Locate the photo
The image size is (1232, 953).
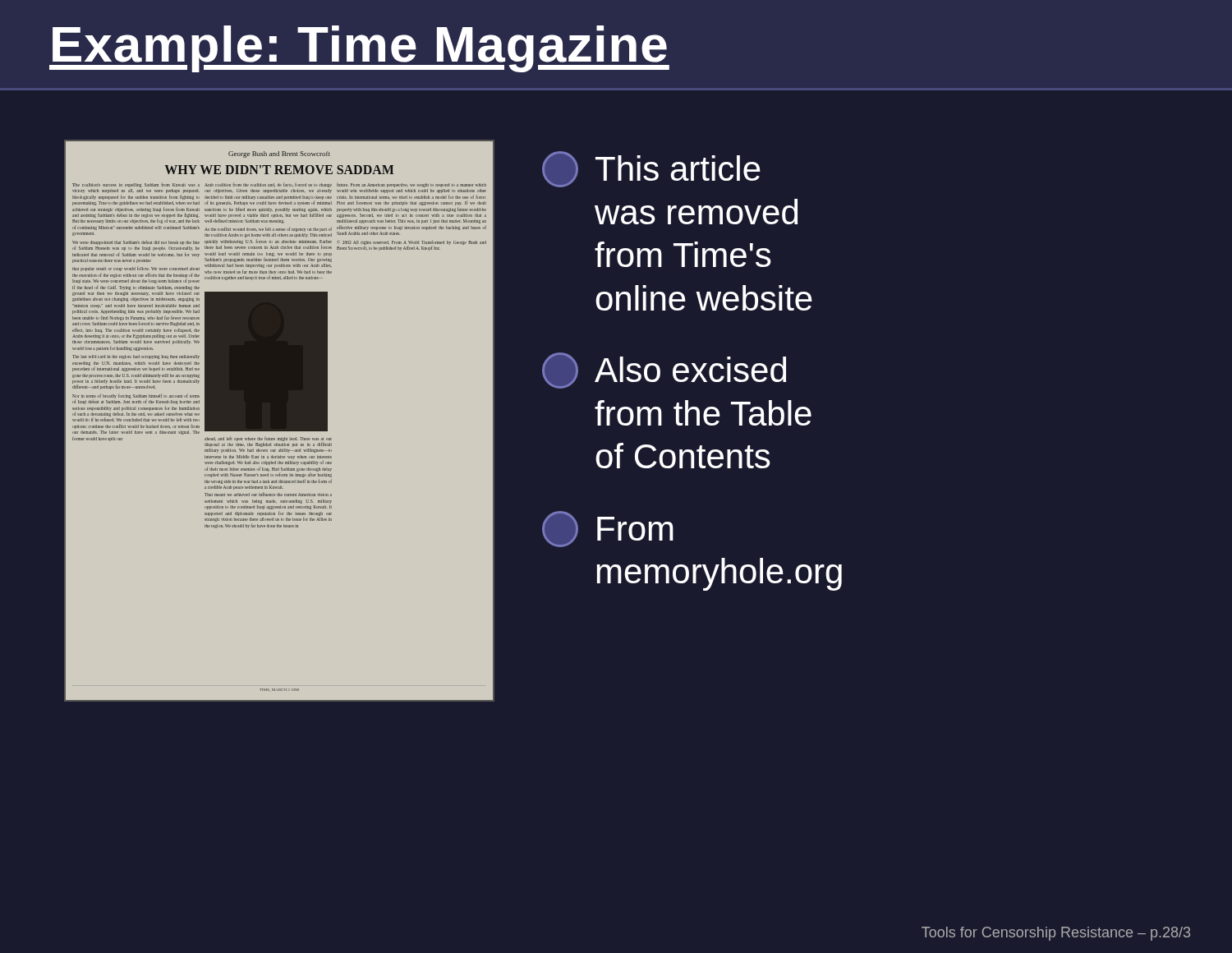pyautogui.click(x=279, y=534)
